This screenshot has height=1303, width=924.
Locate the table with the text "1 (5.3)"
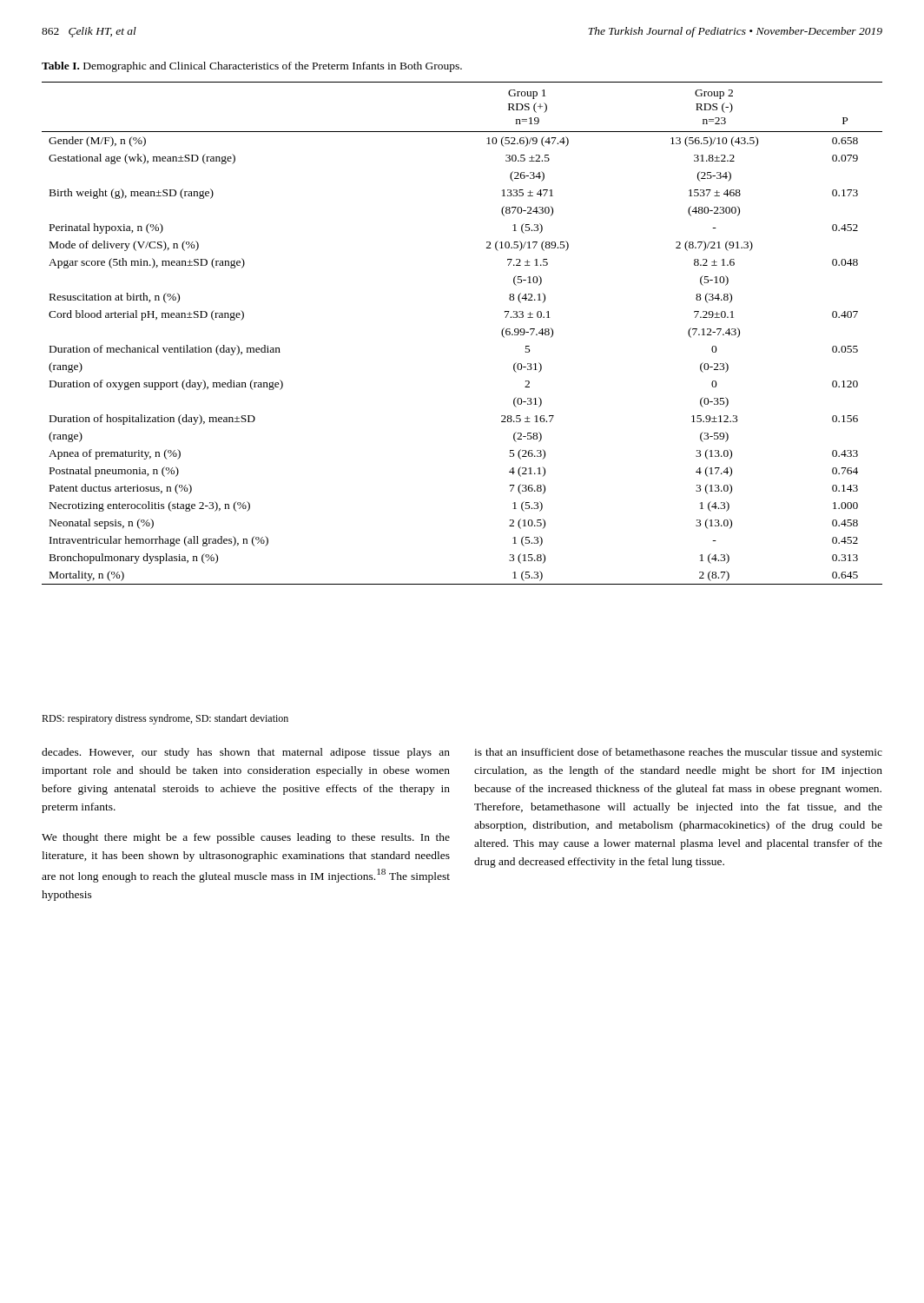point(462,333)
